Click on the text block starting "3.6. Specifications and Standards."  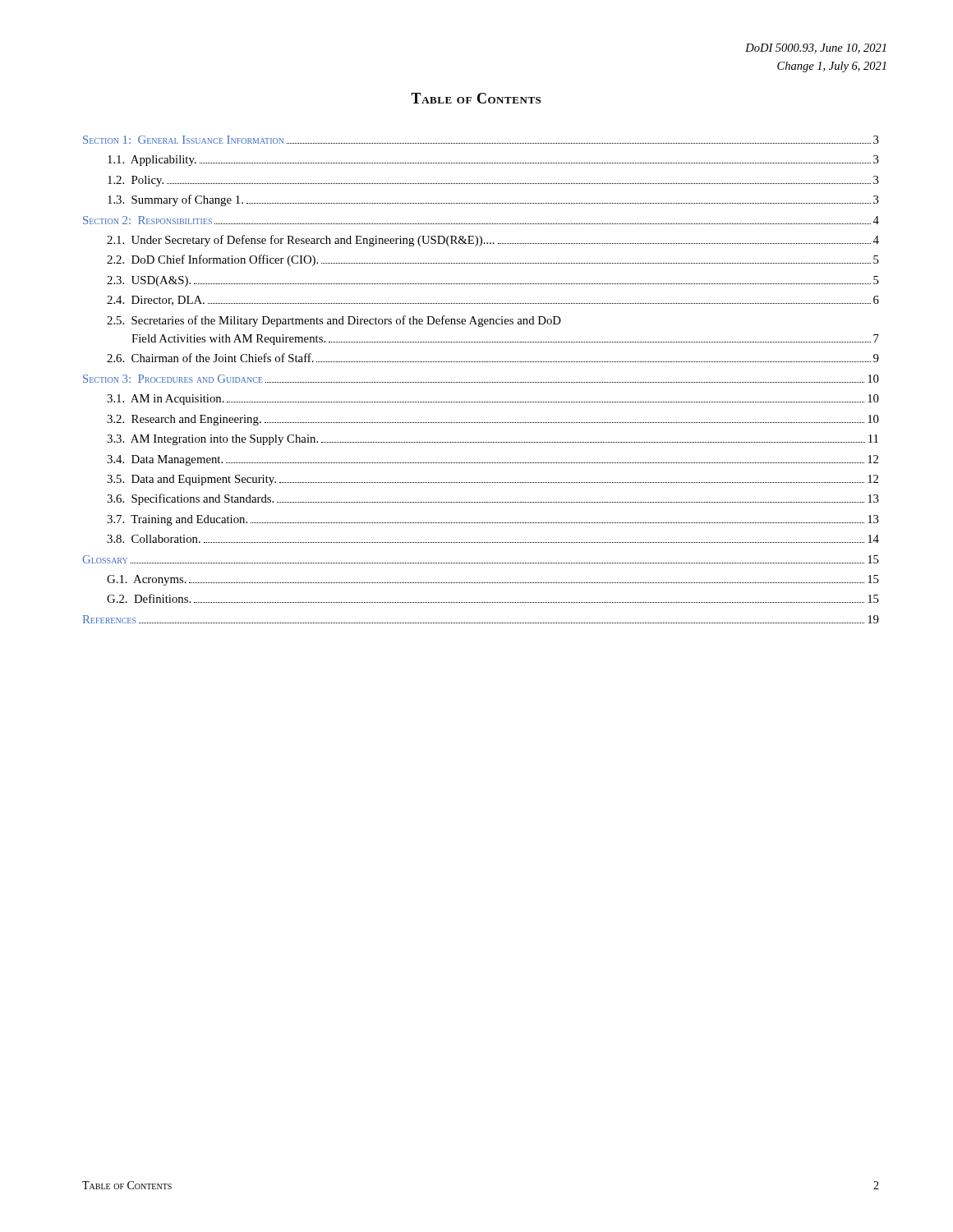tap(493, 499)
